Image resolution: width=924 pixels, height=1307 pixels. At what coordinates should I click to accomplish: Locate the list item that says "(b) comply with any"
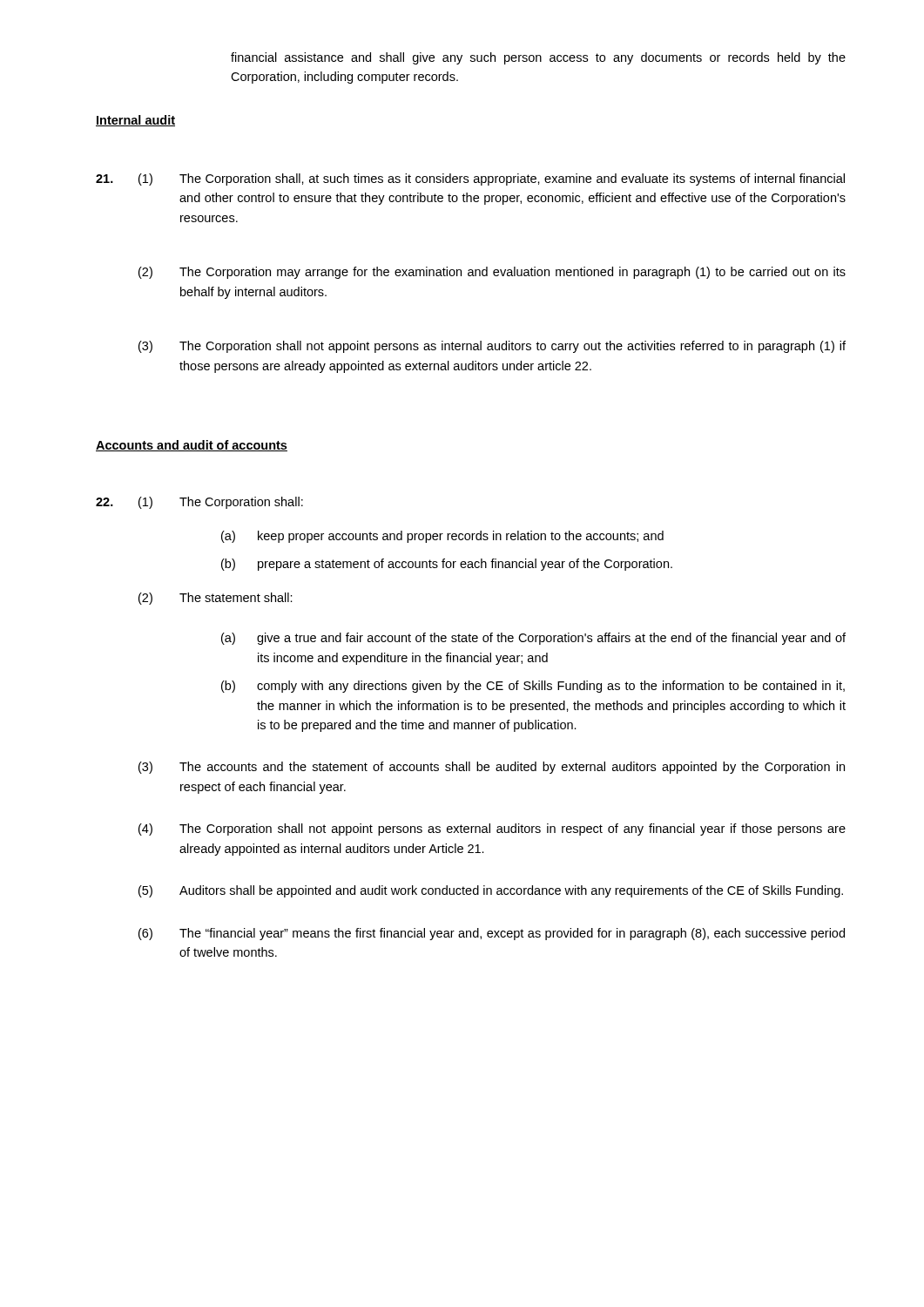pyautogui.click(x=533, y=706)
